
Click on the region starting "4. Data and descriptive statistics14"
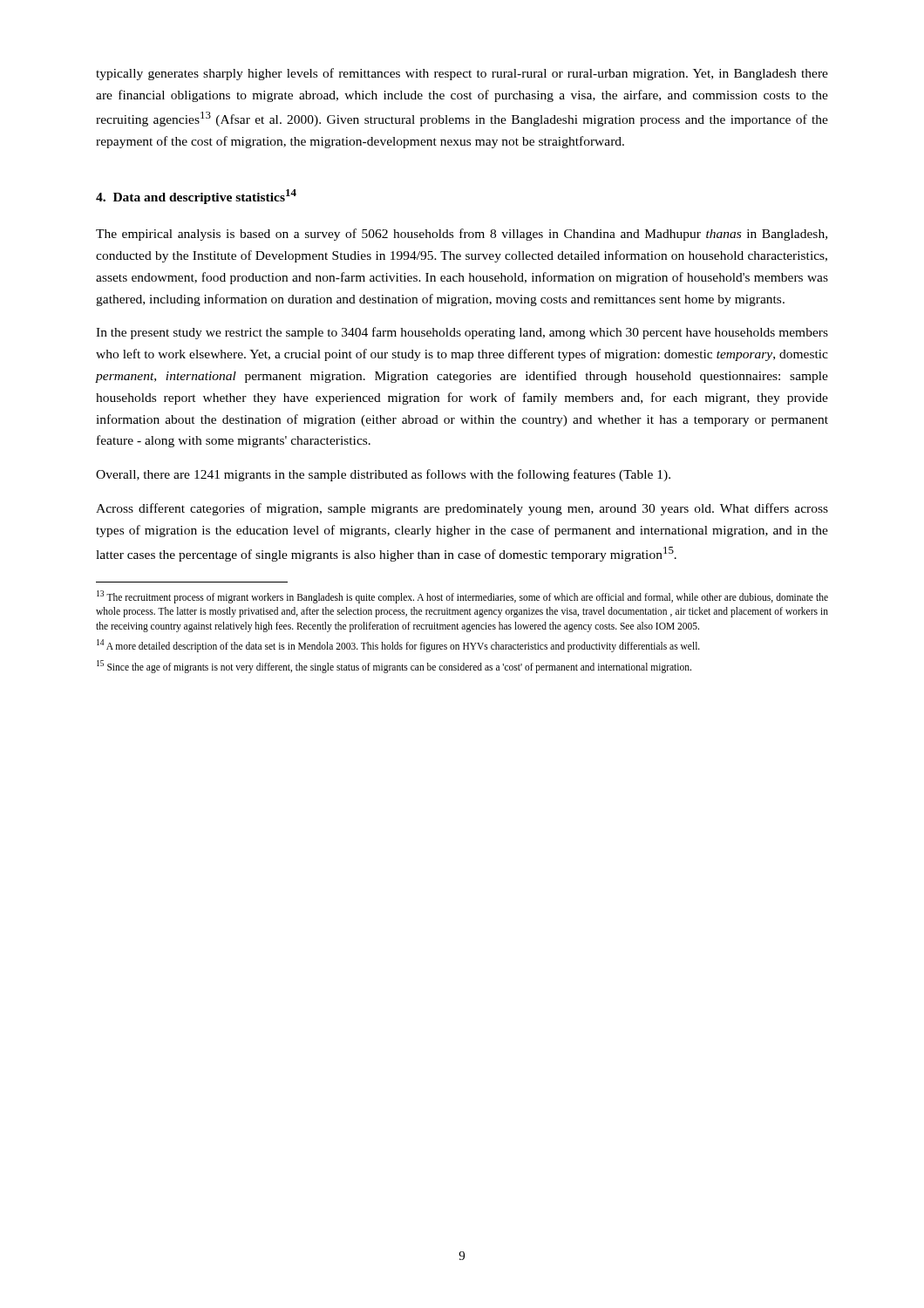196,194
